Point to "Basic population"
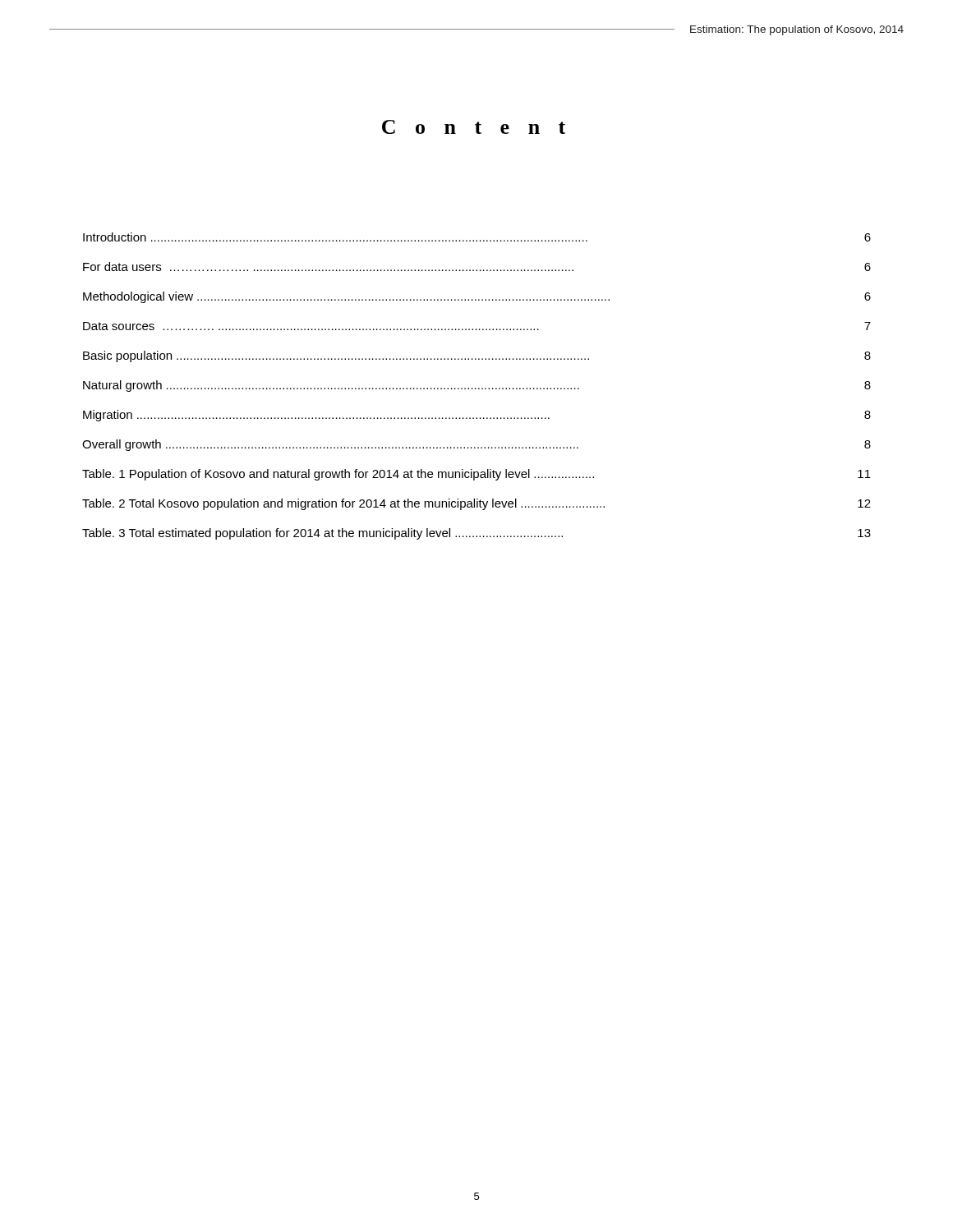Screen dimensions: 1232x953 [476, 356]
